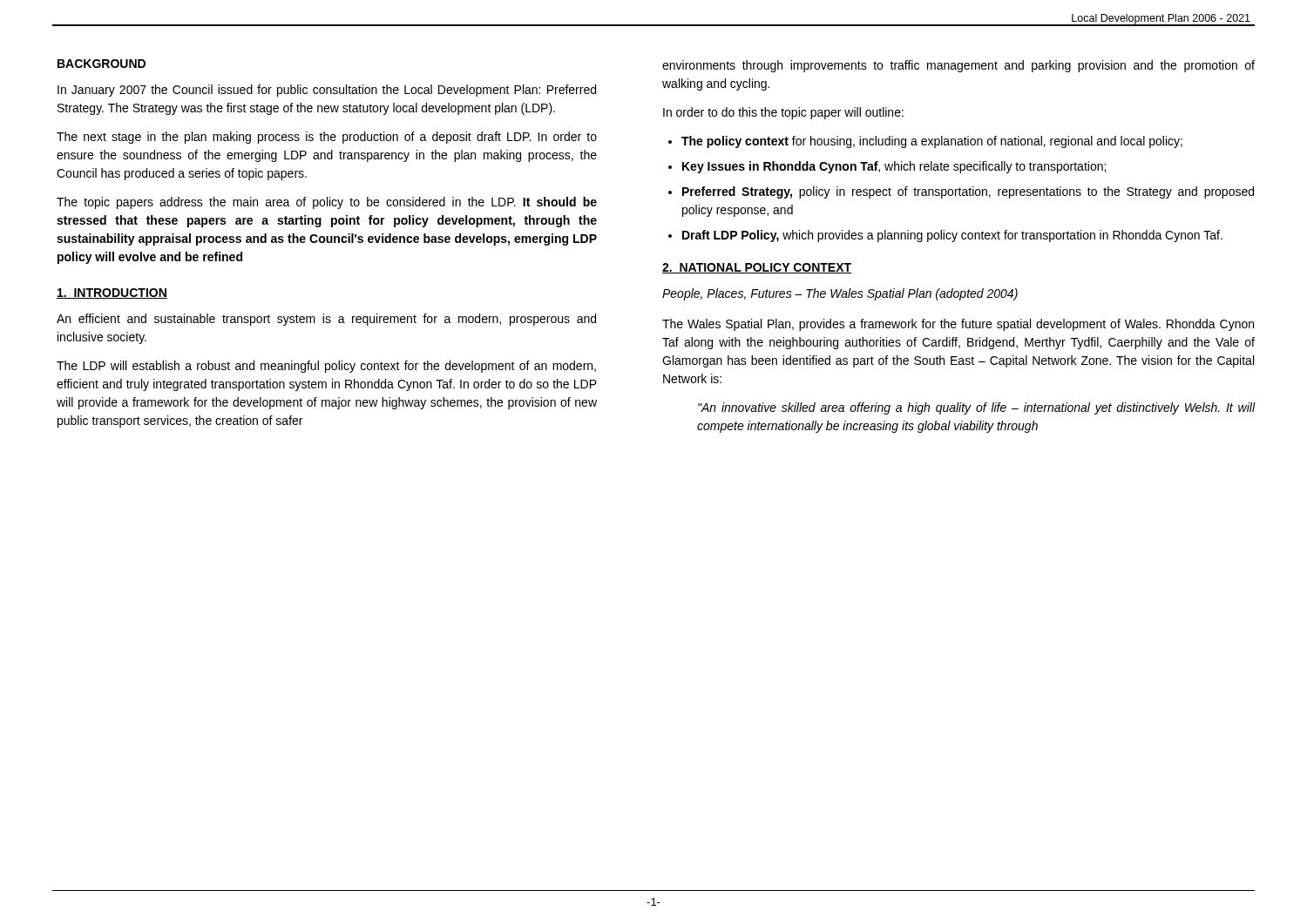Locate the text block containing ""An innovative skilled area"
The width and height of the screenshot is (1307, 924).
(x=976, y=417)
